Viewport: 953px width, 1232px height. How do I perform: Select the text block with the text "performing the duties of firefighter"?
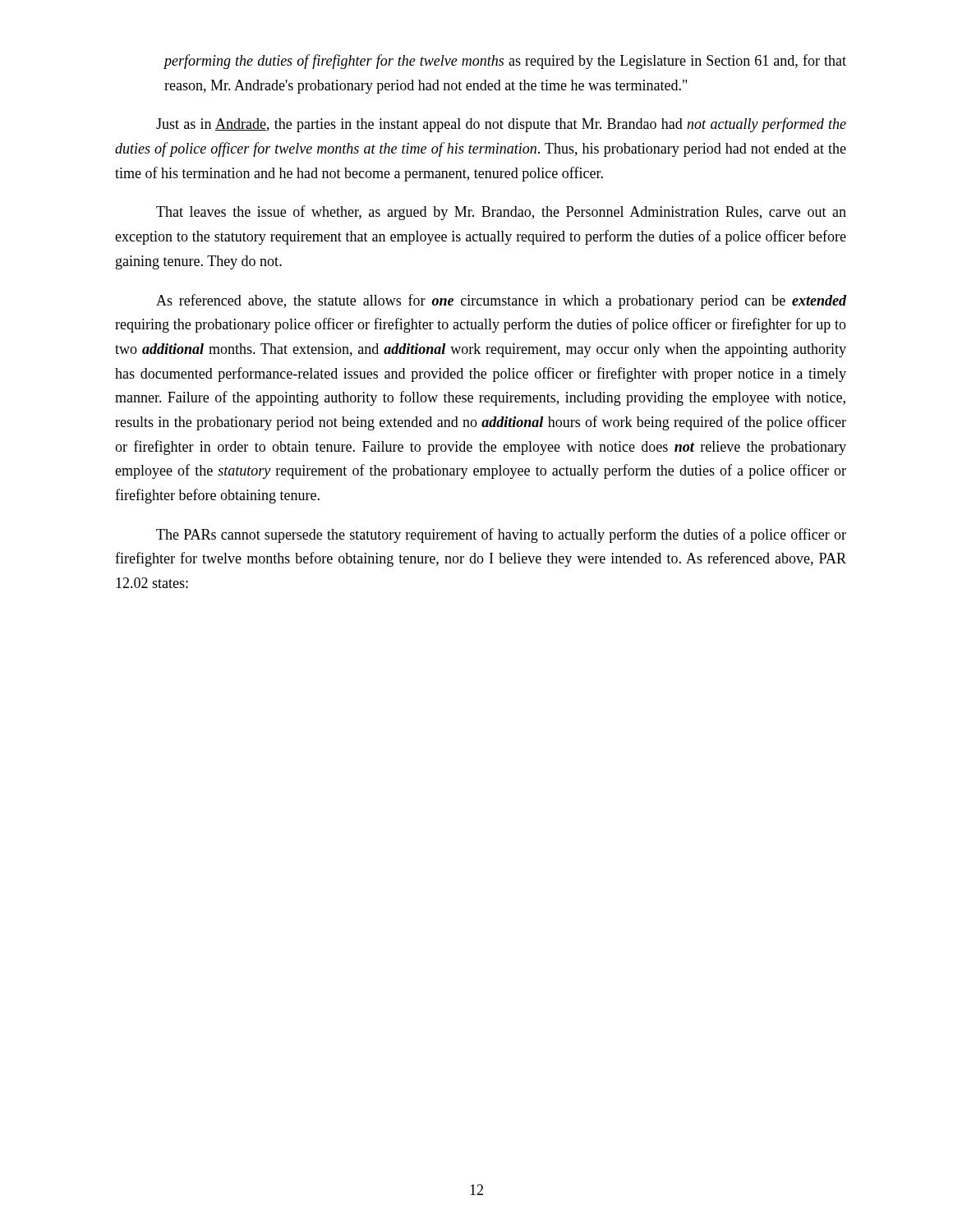(x=505, y=73)
